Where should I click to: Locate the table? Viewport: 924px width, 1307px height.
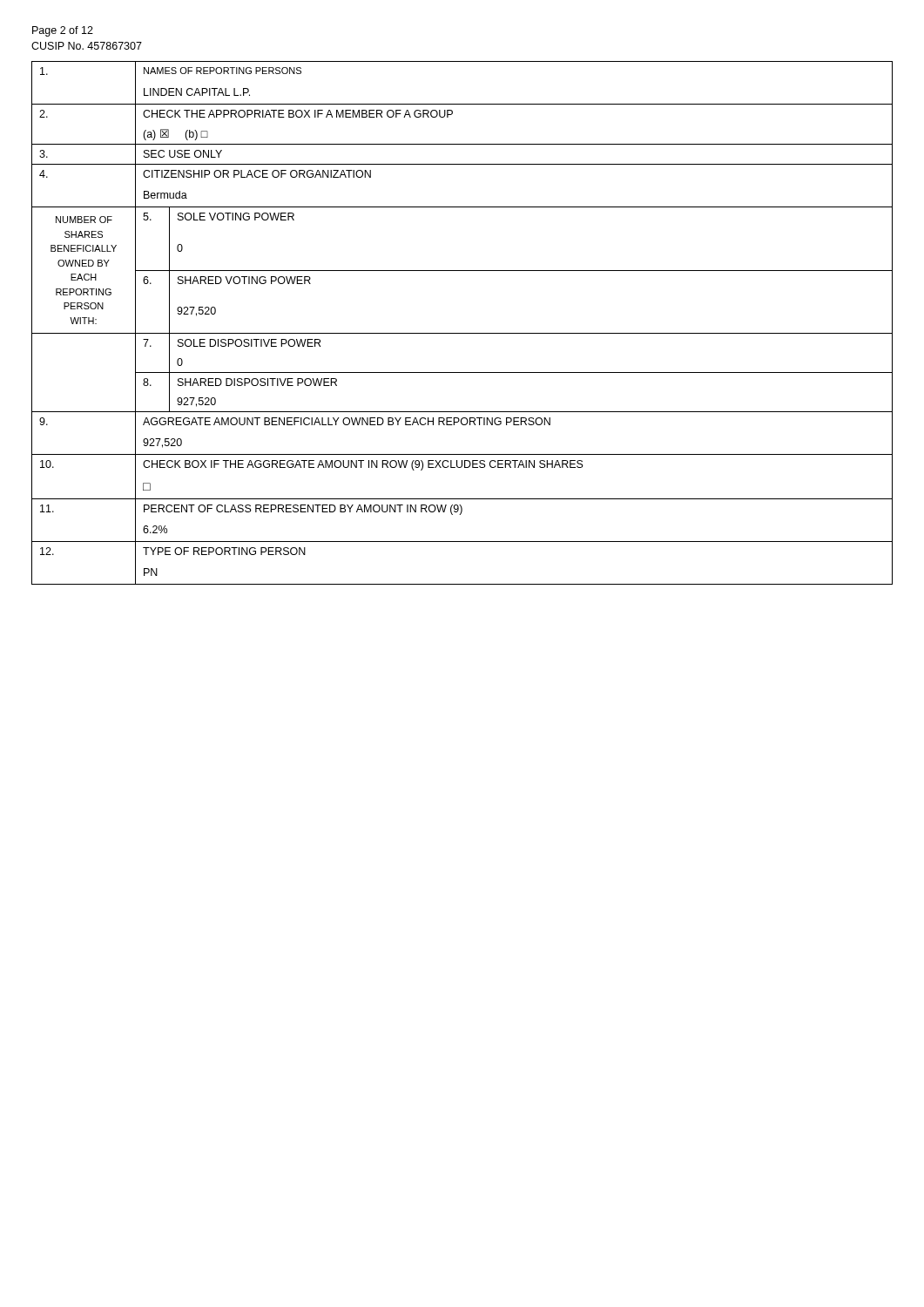click(462, 323)
